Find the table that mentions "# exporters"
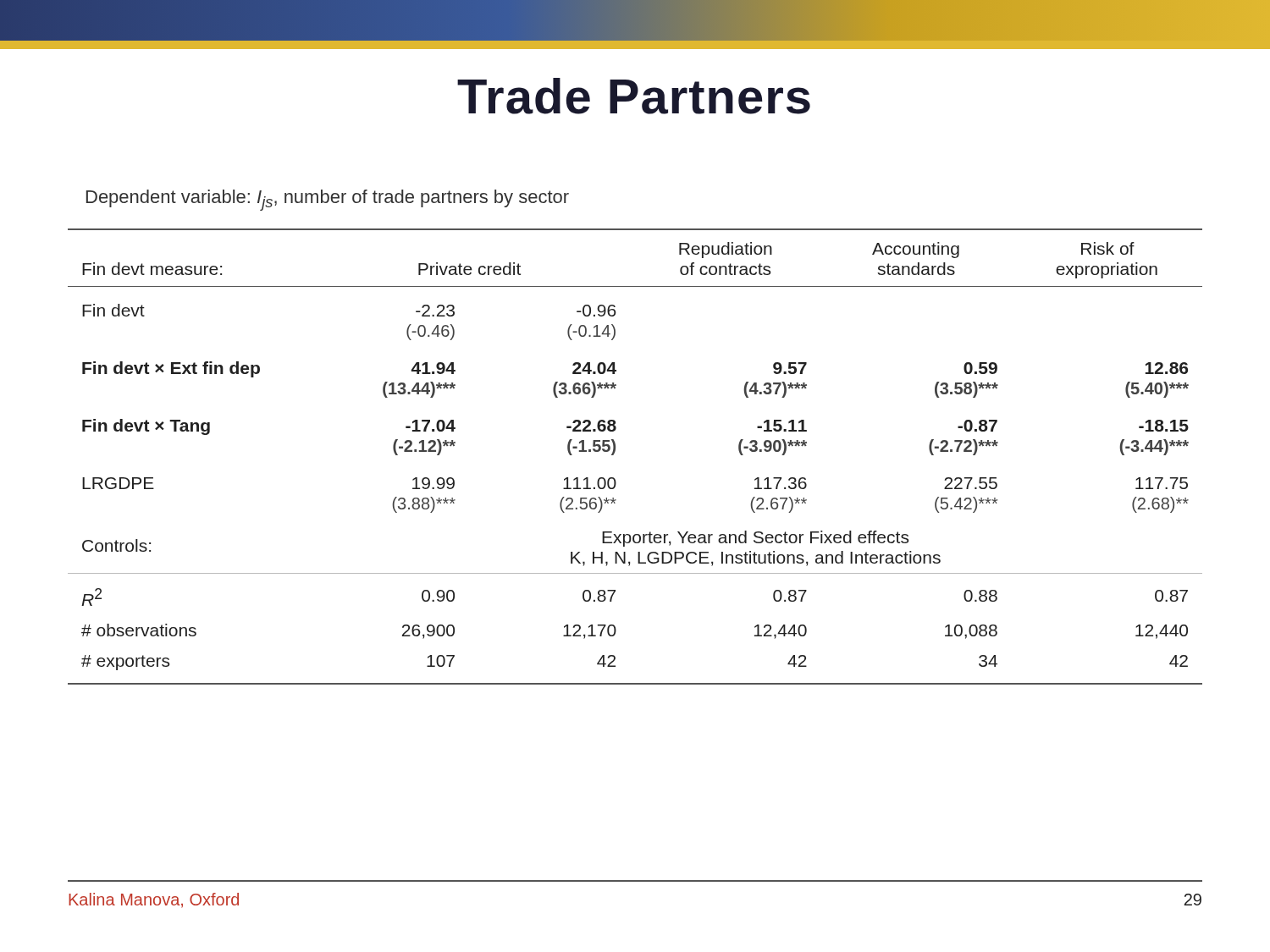 click(635, 457)
